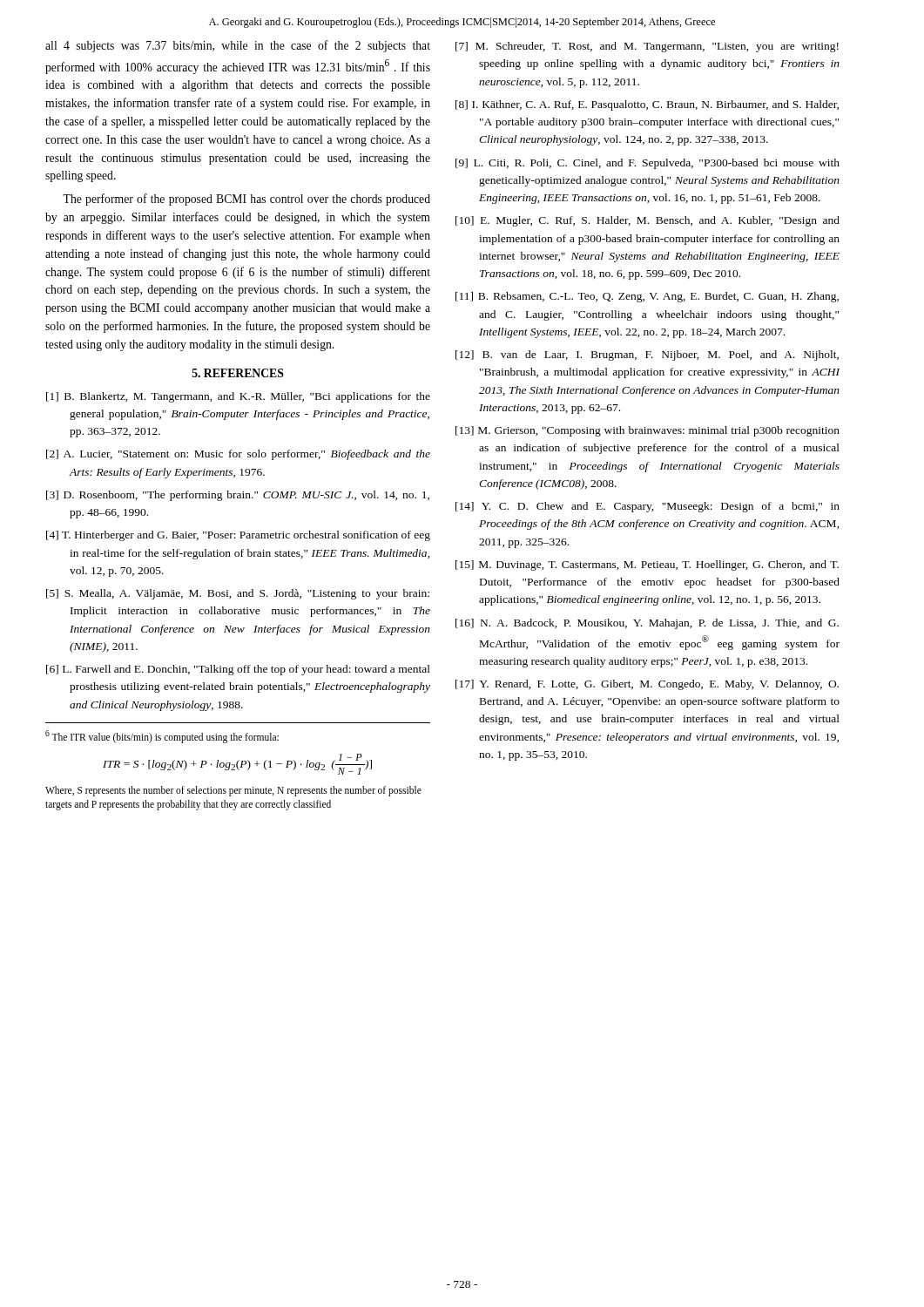The width and height of the screenshot is (924, 1307).
Task: Select the list item containing "[4] T. Hinterberger"
Action: click(x=238, y=553)
